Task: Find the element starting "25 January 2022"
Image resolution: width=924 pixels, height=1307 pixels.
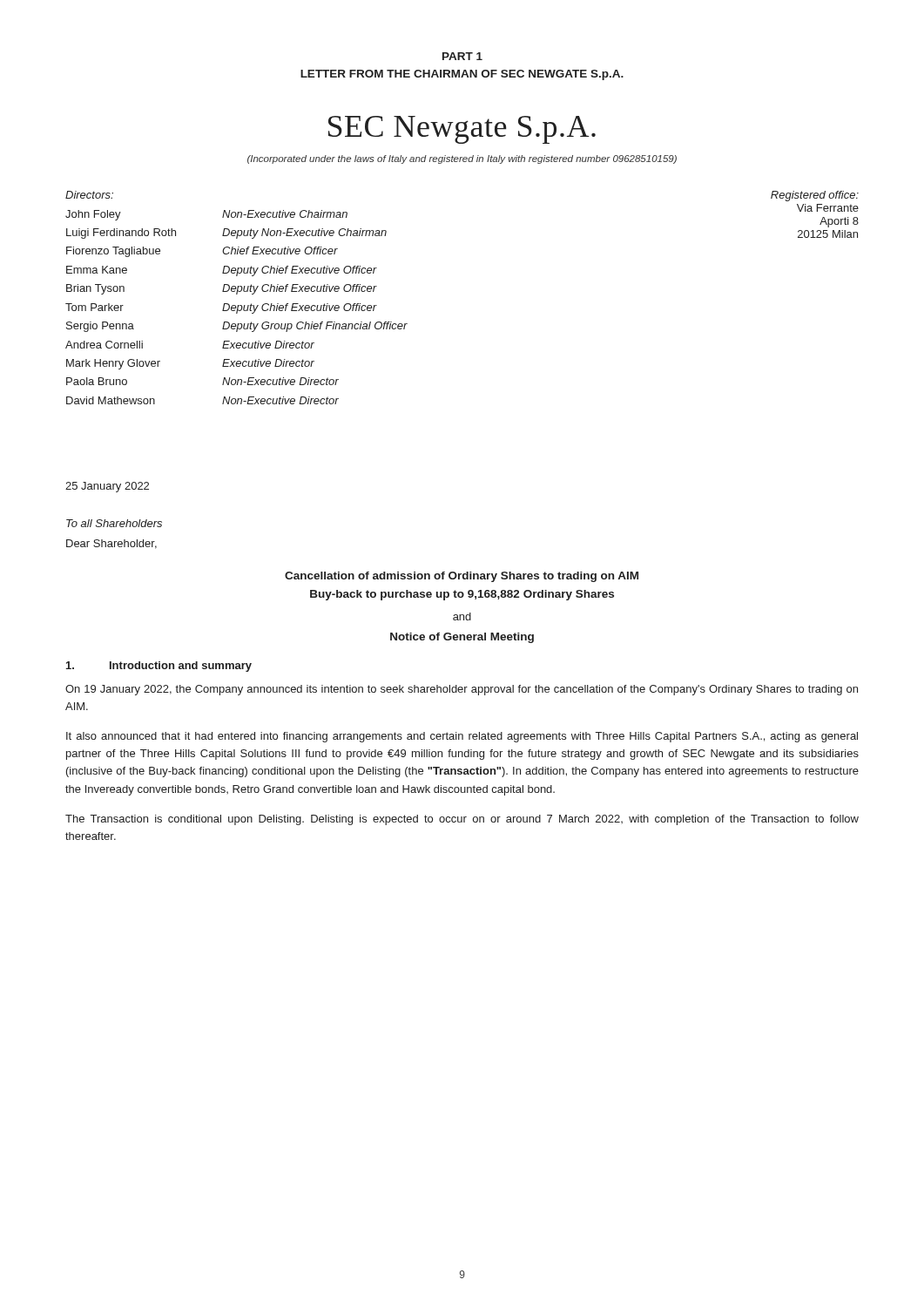Action: (108, 486)
